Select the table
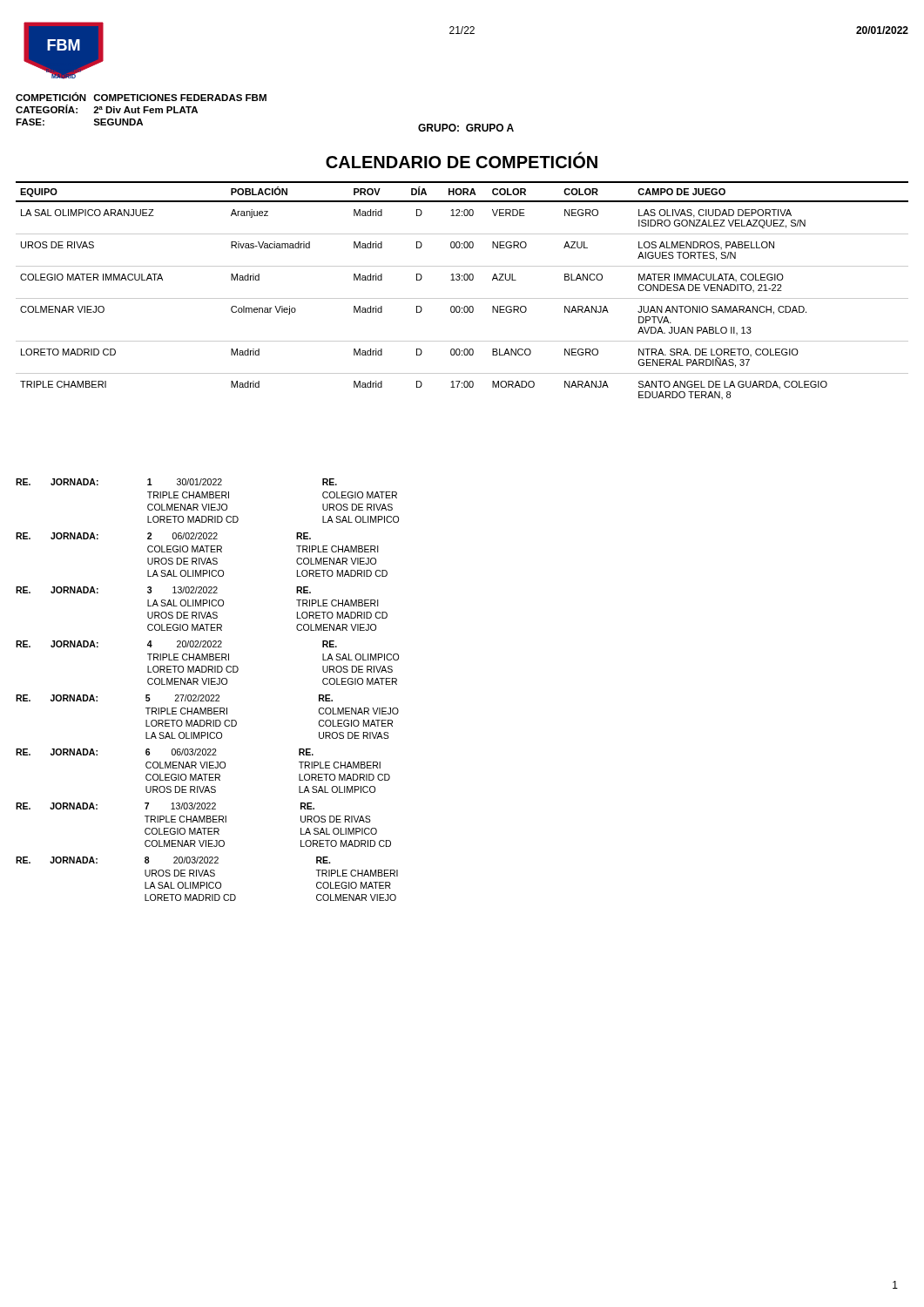This screenshot has height=1307, width=924. coord(462,293)
